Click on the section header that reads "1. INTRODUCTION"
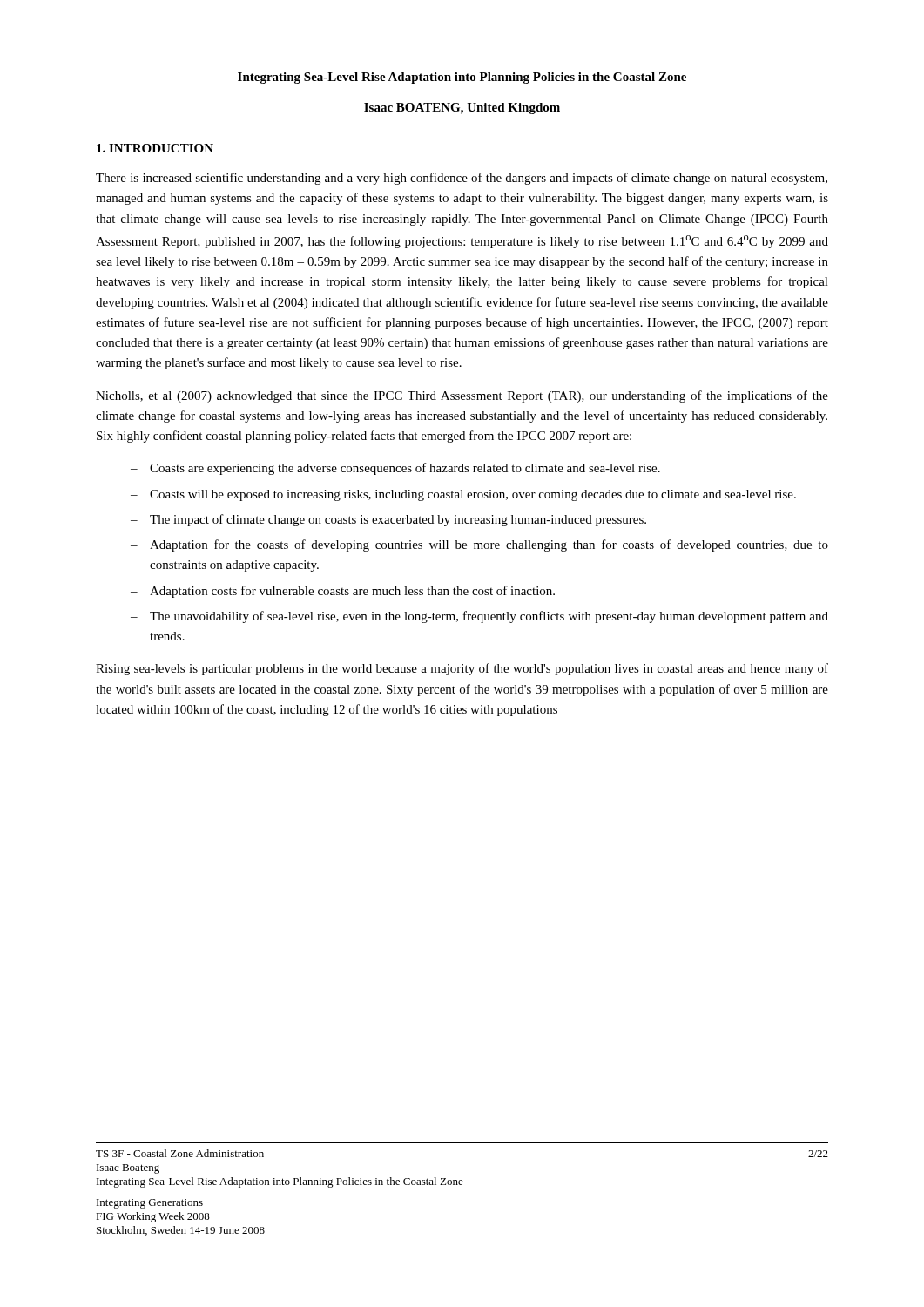Viewport: 924px width, 1307px height. 155,148
